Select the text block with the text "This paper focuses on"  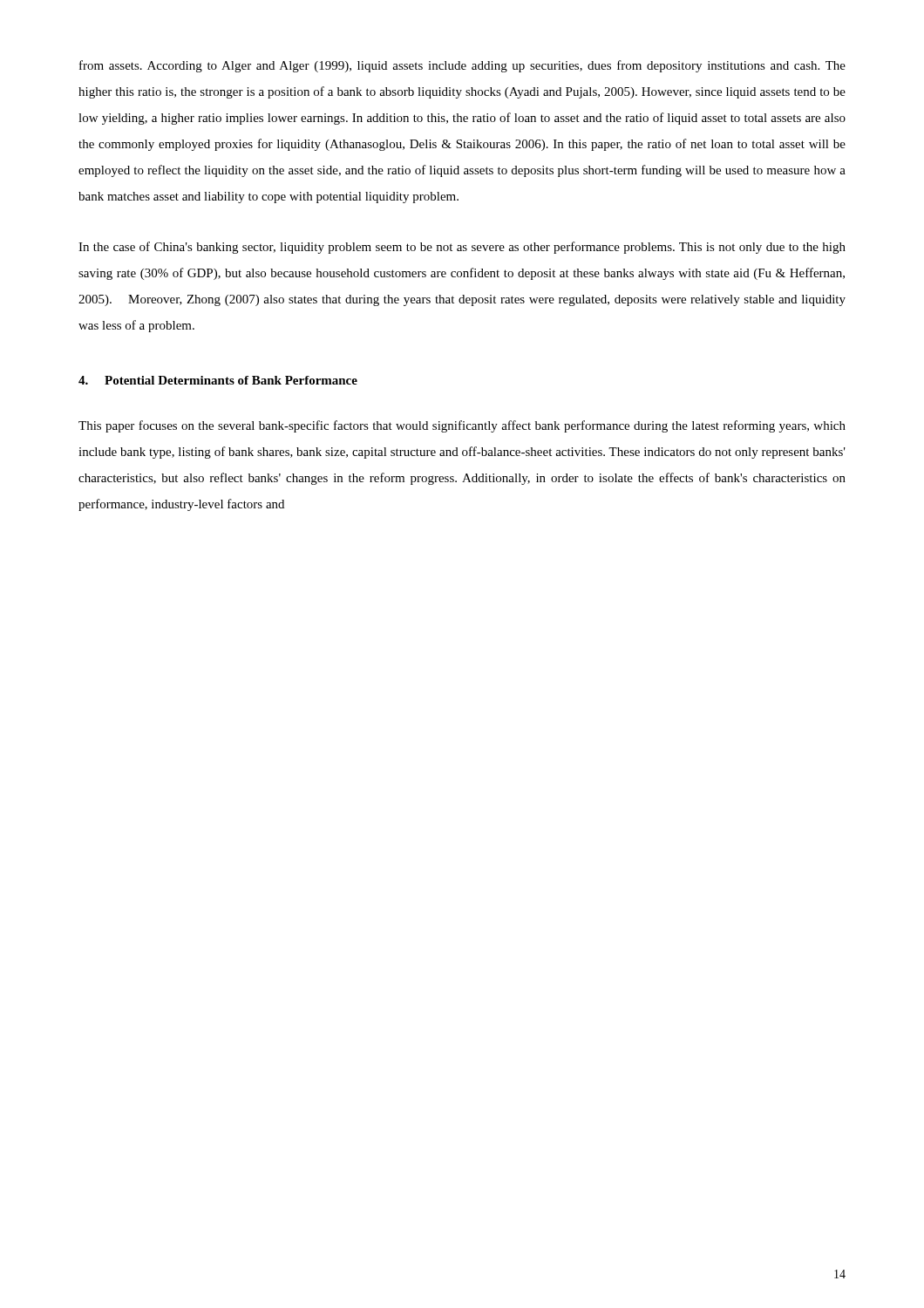[x=462, y=465]
